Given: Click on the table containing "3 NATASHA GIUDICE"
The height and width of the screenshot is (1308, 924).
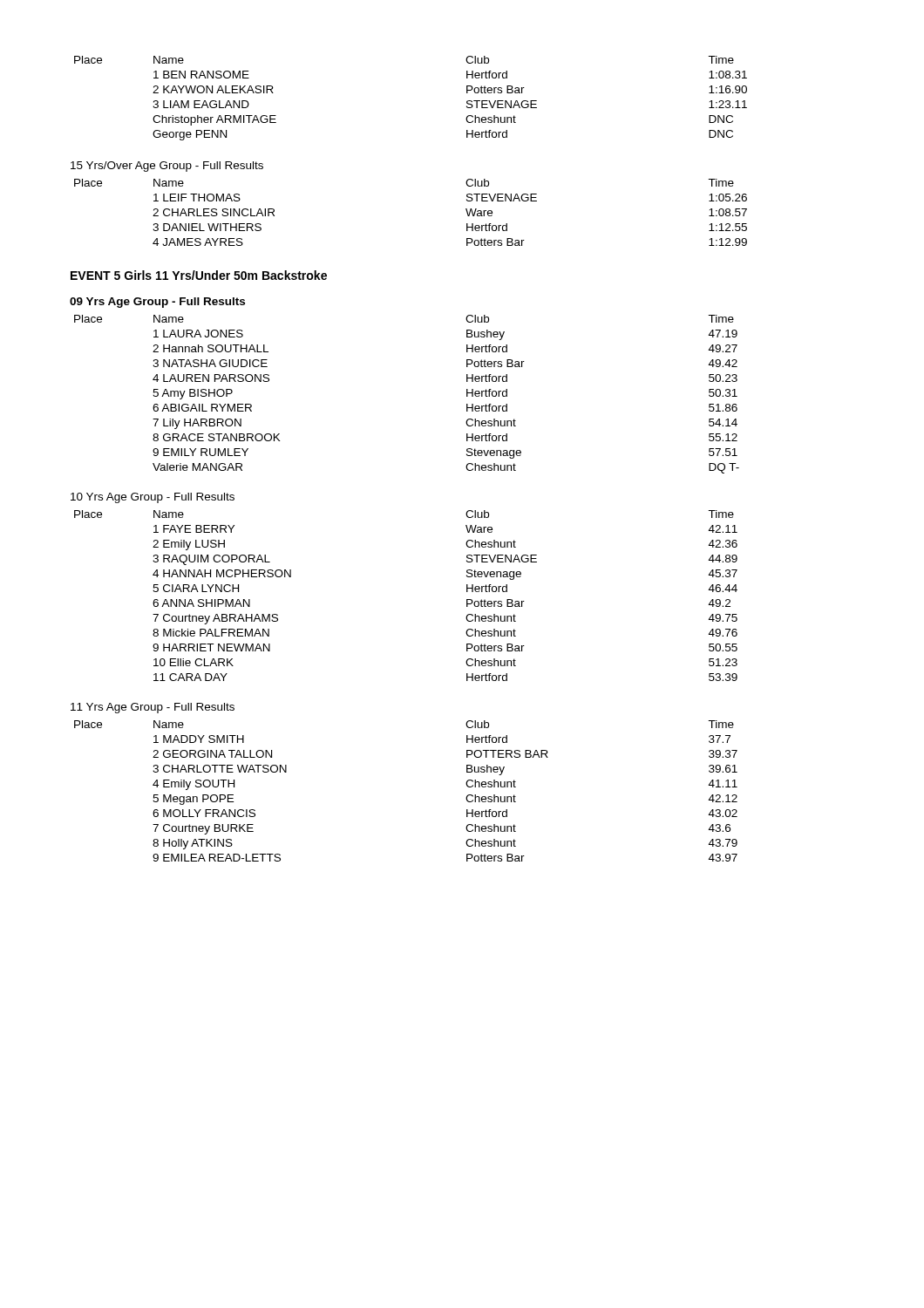Looking at the screenshot, I should (x=462, y=393).
